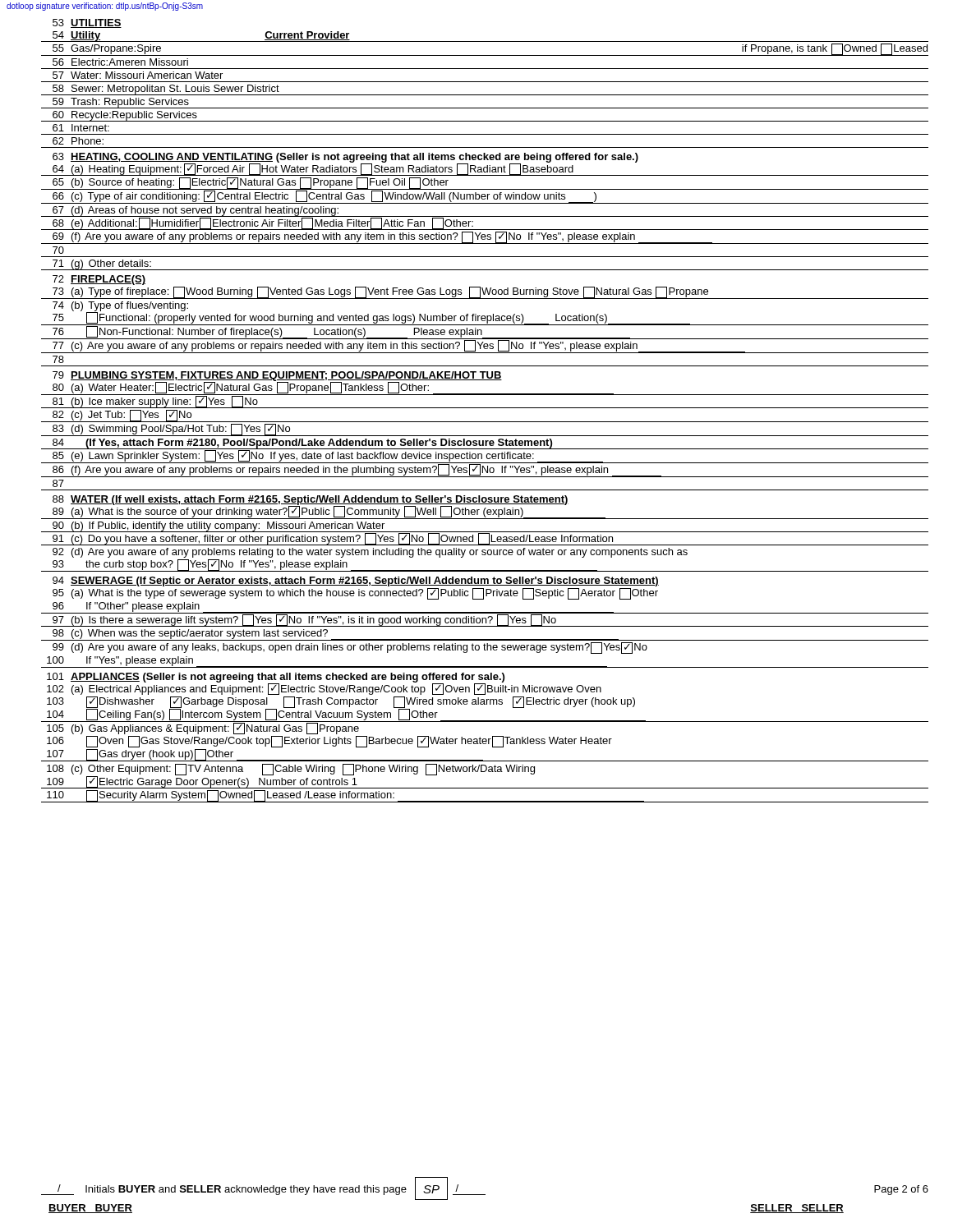Point to the block beginning "Oven Gas Stove/Range/Cook topExterior"
Image resolution: width=953 pixels, height=1232 pixels.
pyautogui.click(x=349, y=741)
